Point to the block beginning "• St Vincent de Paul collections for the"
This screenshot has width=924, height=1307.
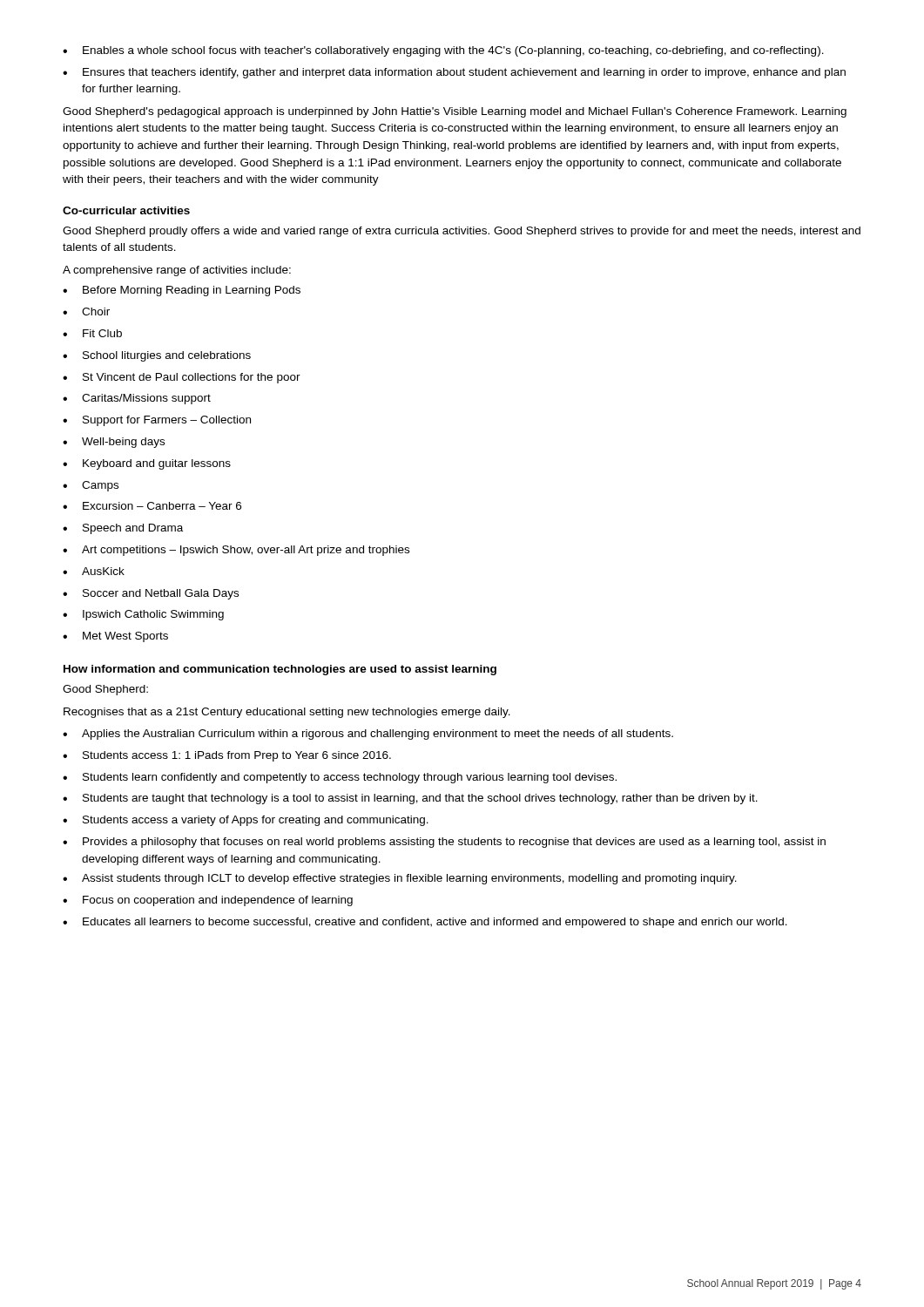pyautogui.click(x=182, y=378)
